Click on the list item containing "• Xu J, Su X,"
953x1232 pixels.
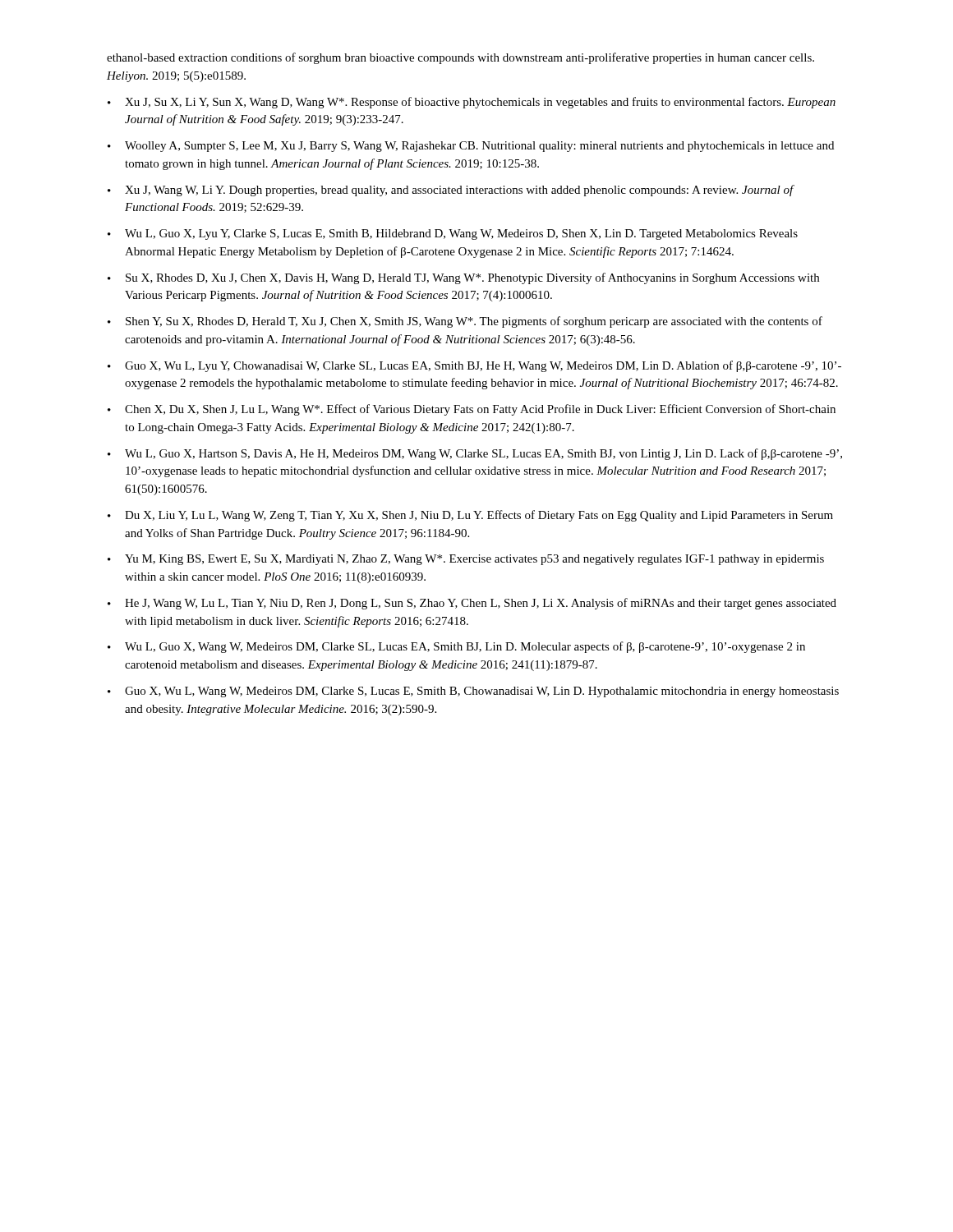click(x=476, y=111)
